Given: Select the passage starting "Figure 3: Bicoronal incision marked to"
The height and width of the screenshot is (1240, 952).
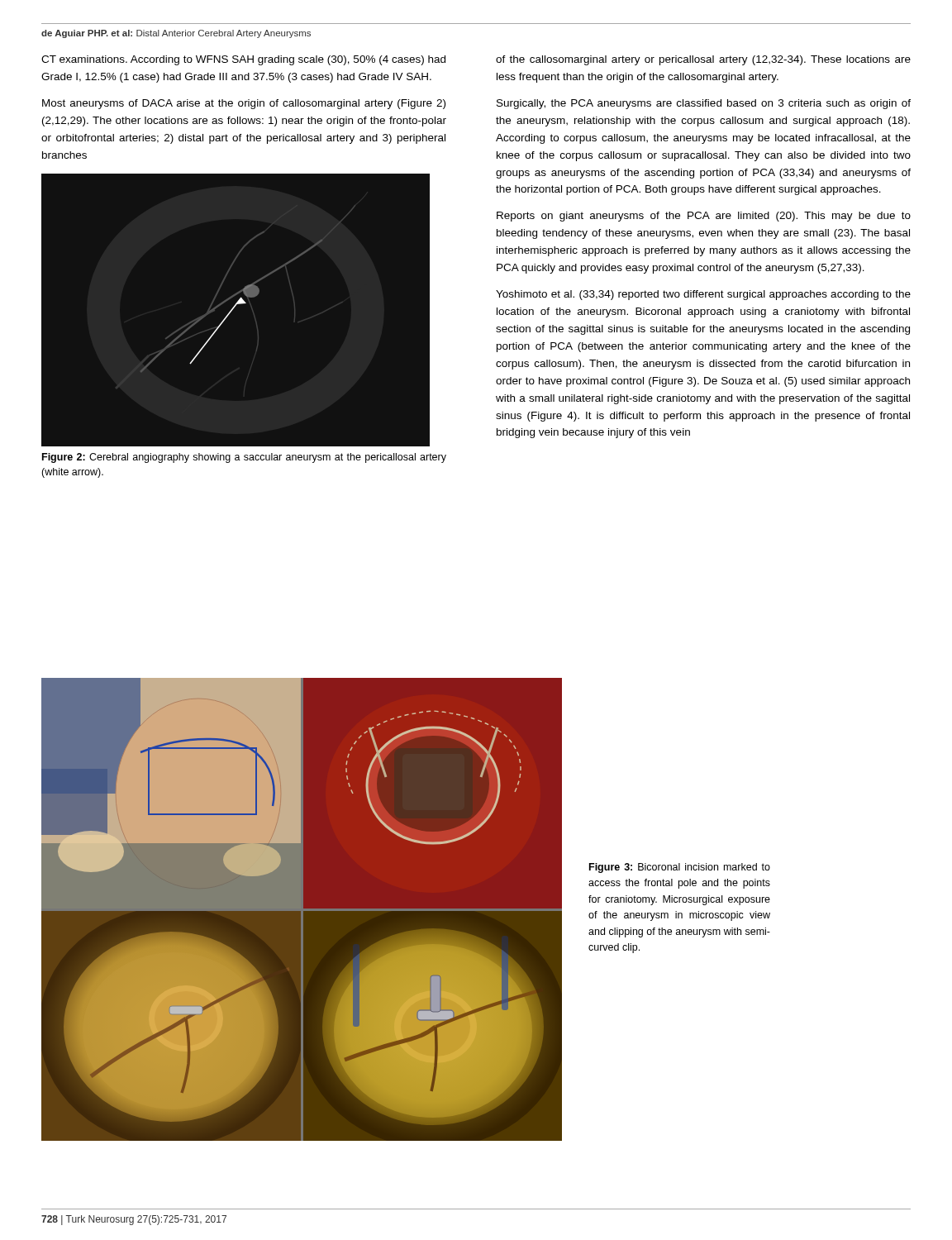Looking at the screenshot, I should click(x=679, y=908).
